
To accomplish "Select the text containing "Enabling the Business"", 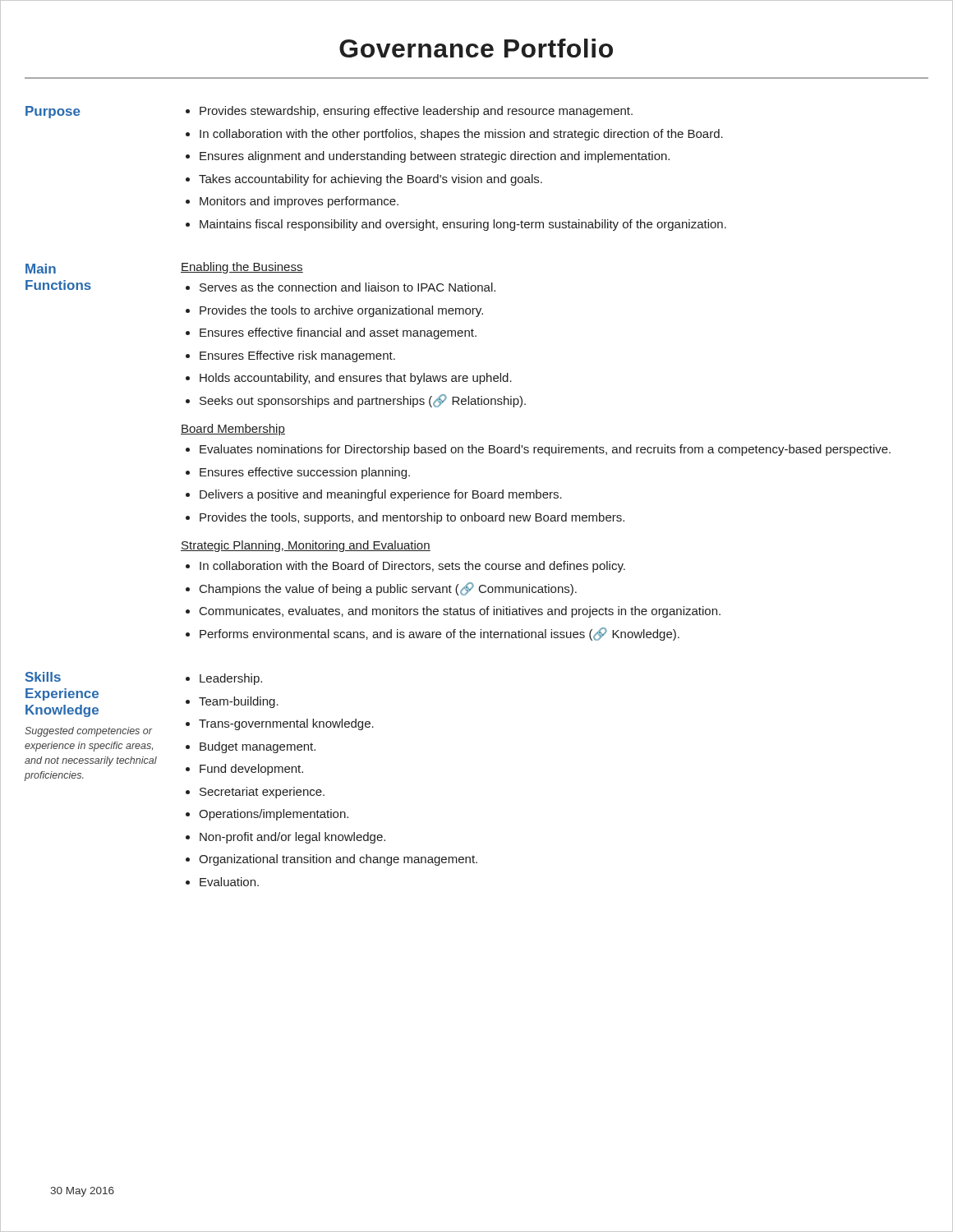I will click(x=242, y=267).
